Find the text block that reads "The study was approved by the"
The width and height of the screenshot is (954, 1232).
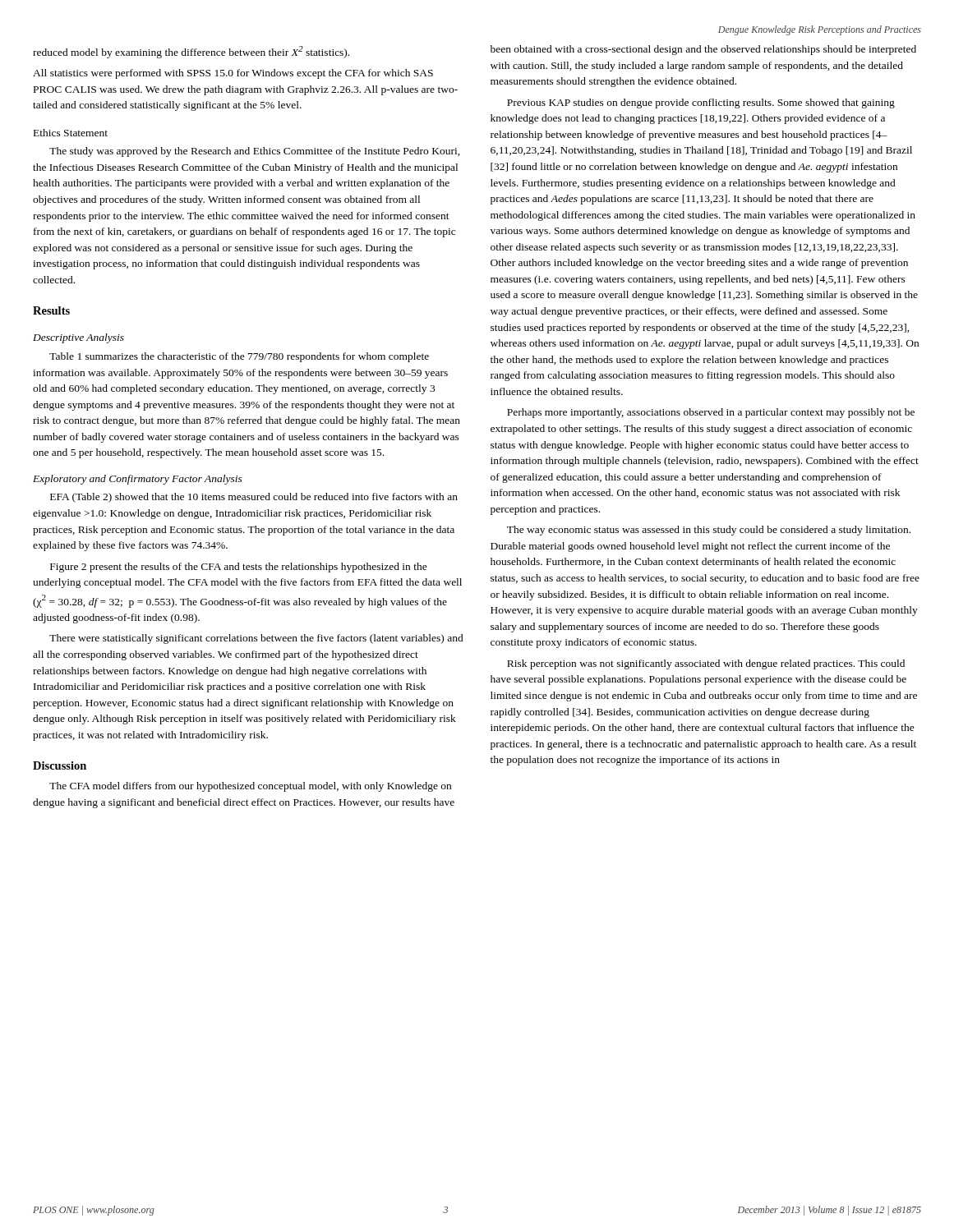(x=248, y=215)
